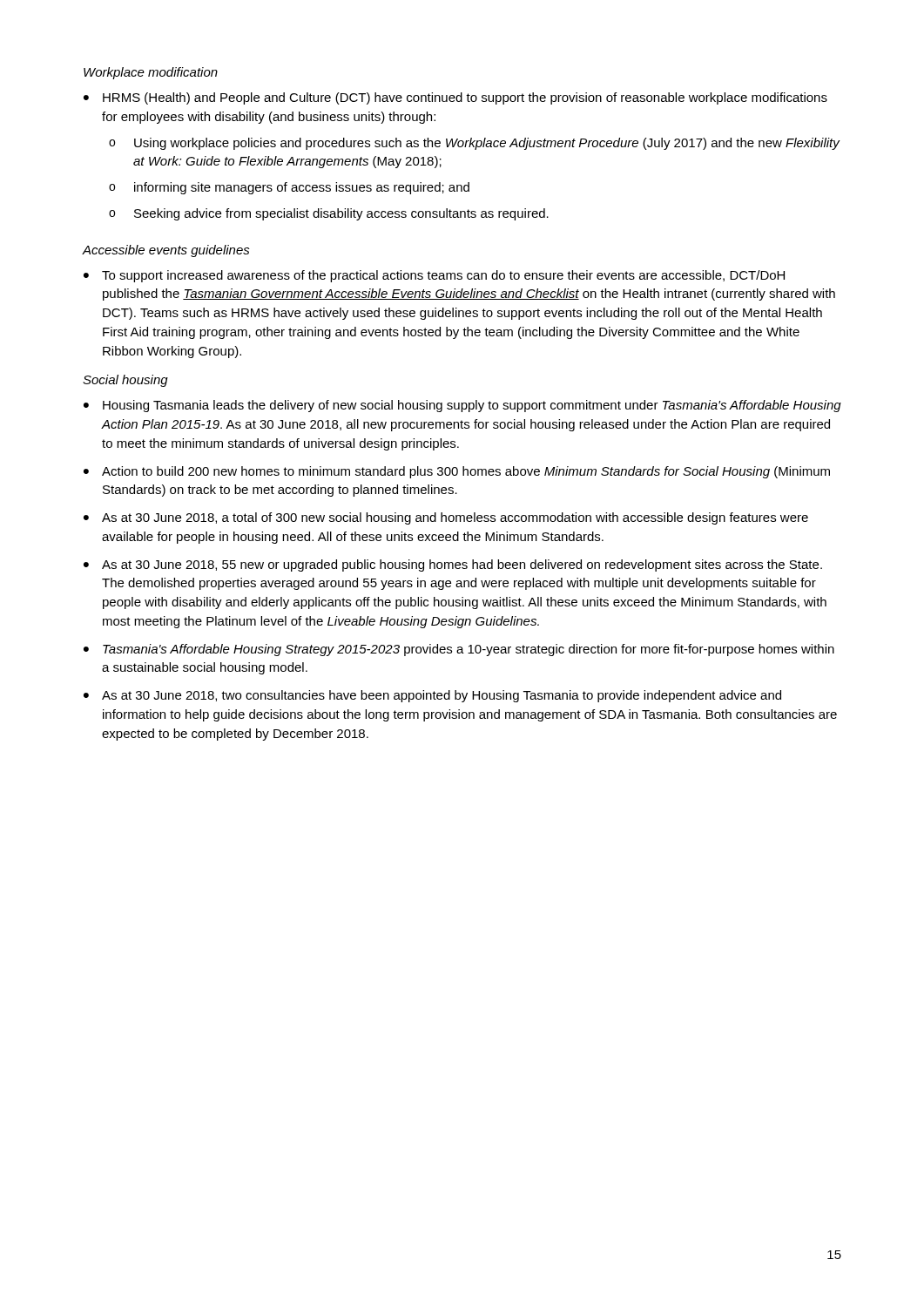
Task: Where is the passage that starts "• Housing Tasmania leads the delivery of"?
Action: [462, 424]
